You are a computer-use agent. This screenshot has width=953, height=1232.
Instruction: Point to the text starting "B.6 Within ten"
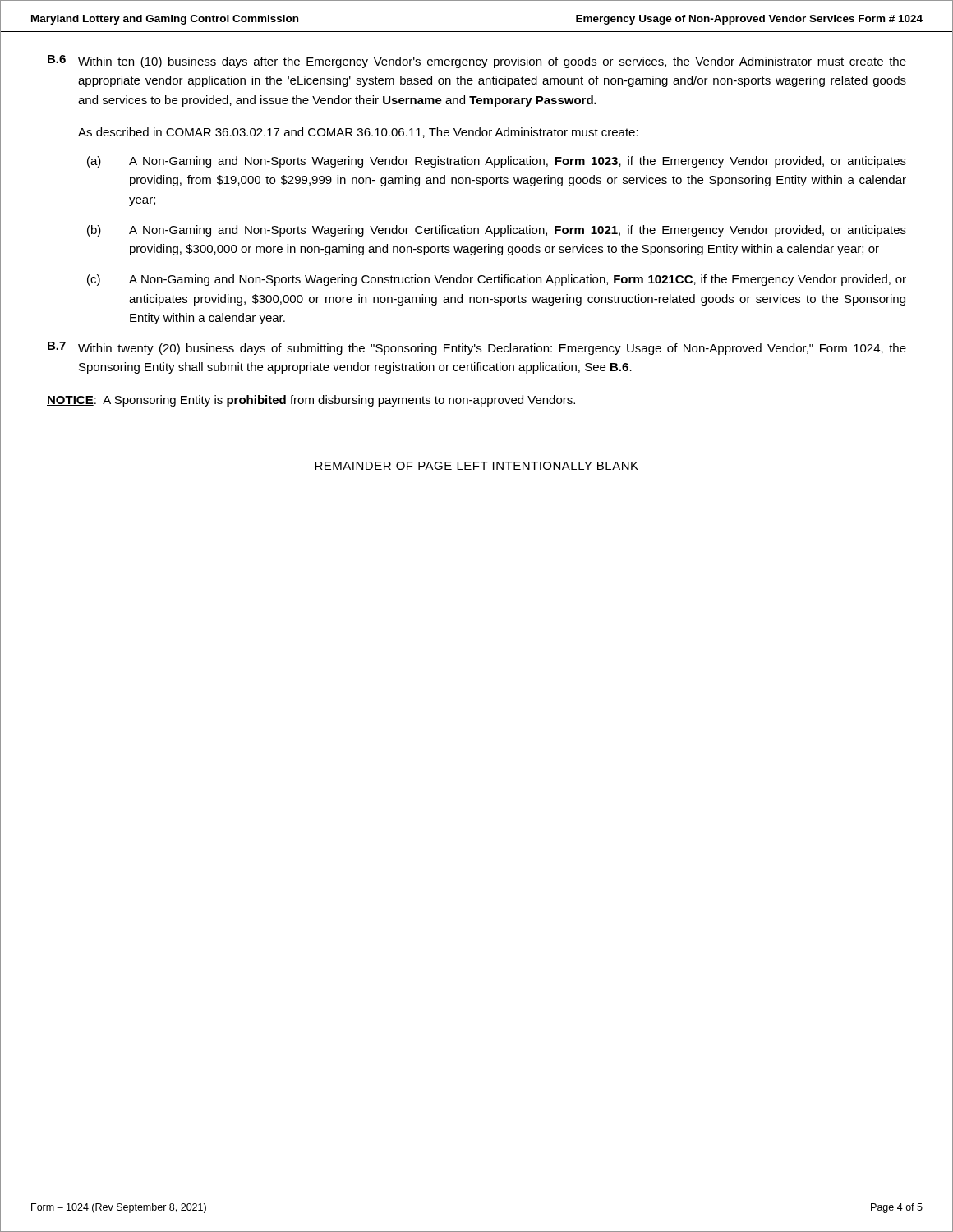point(476,80)
